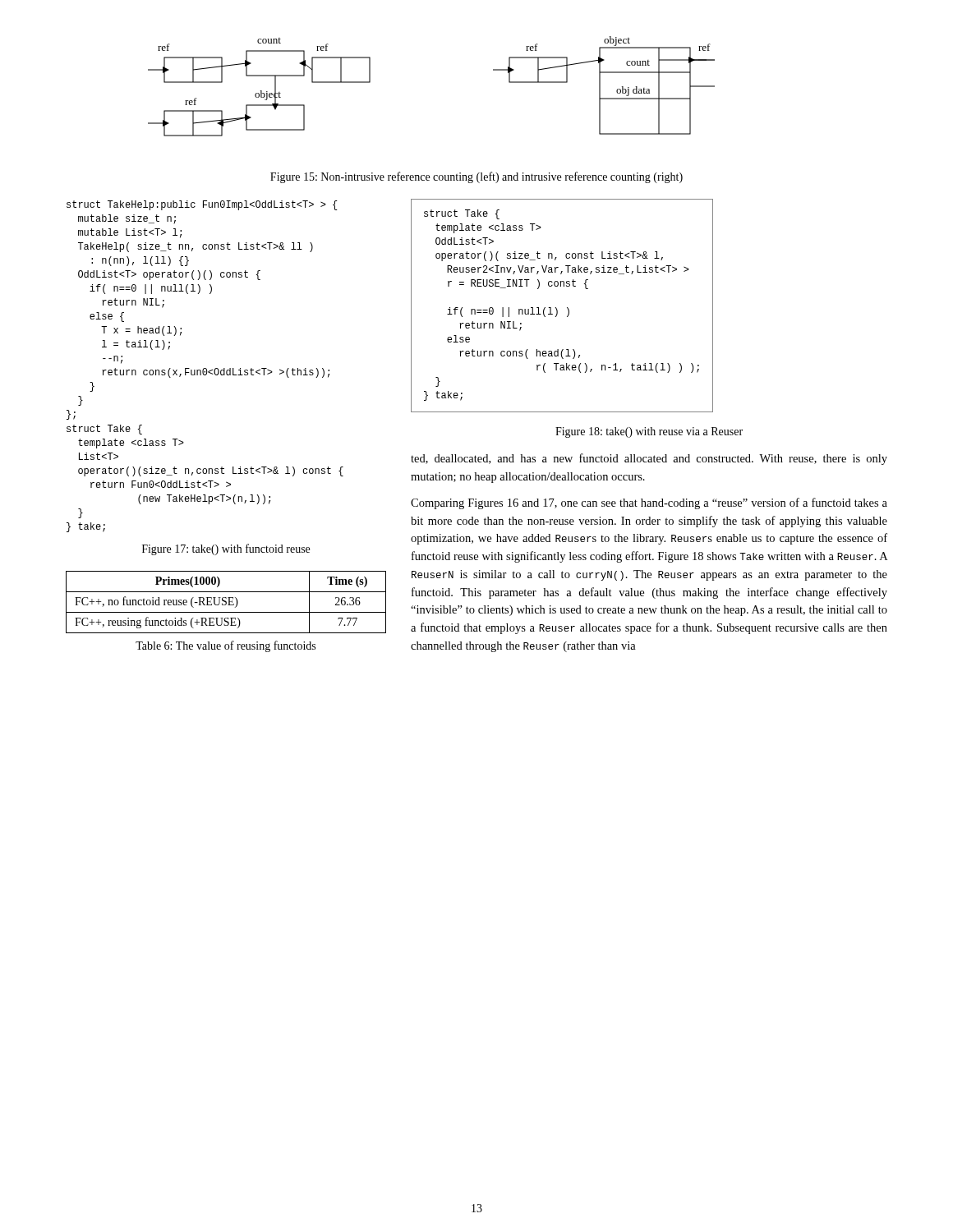The width and height of the screenshot is (953, 1232).
Task: Where is the passage that starts "Comparing Figures 16 and 17,"?
Action: [x=649, y=574]
